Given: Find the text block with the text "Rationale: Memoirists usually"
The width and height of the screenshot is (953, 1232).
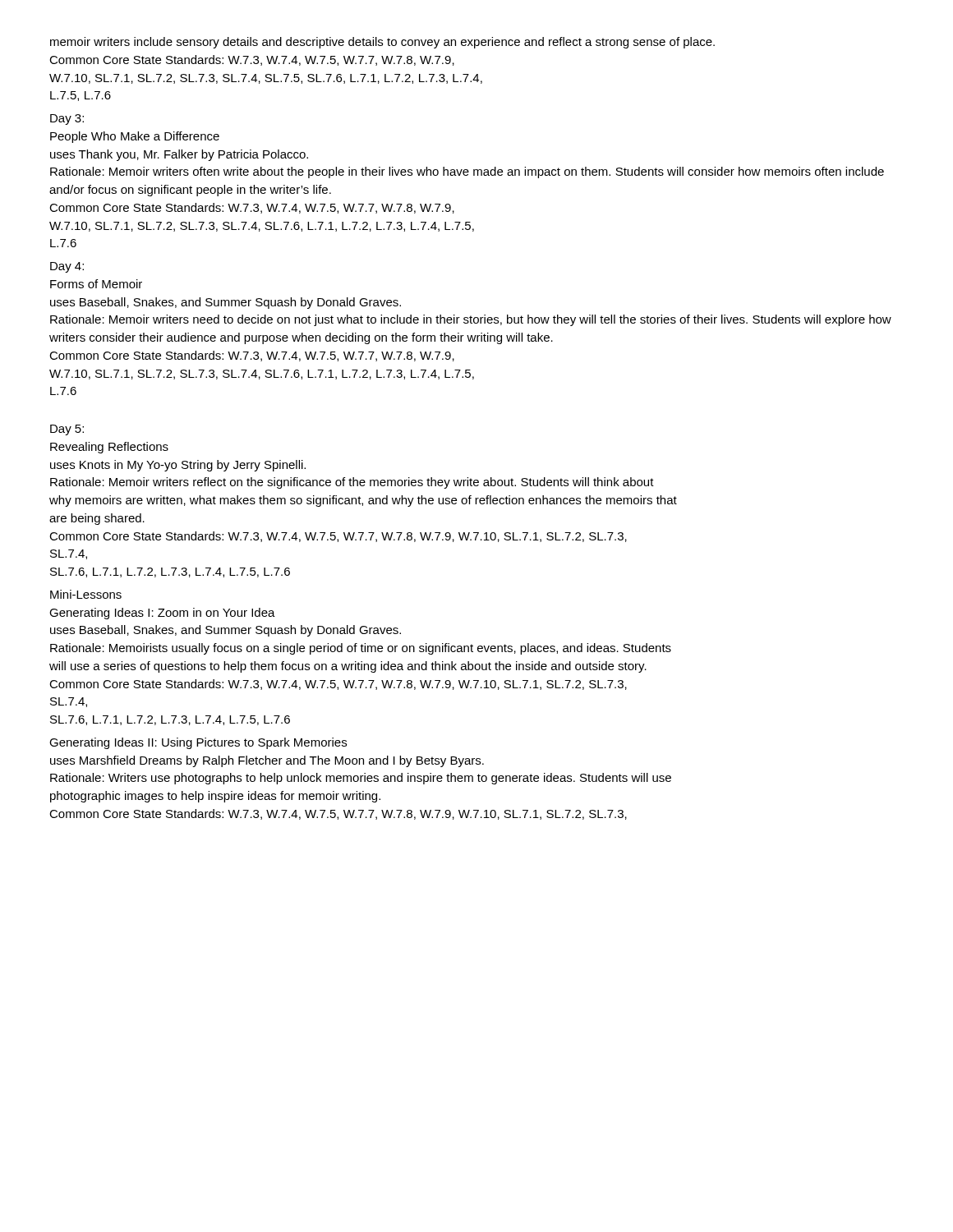Looking at the screenshot, I should click(x=476, y=684).
